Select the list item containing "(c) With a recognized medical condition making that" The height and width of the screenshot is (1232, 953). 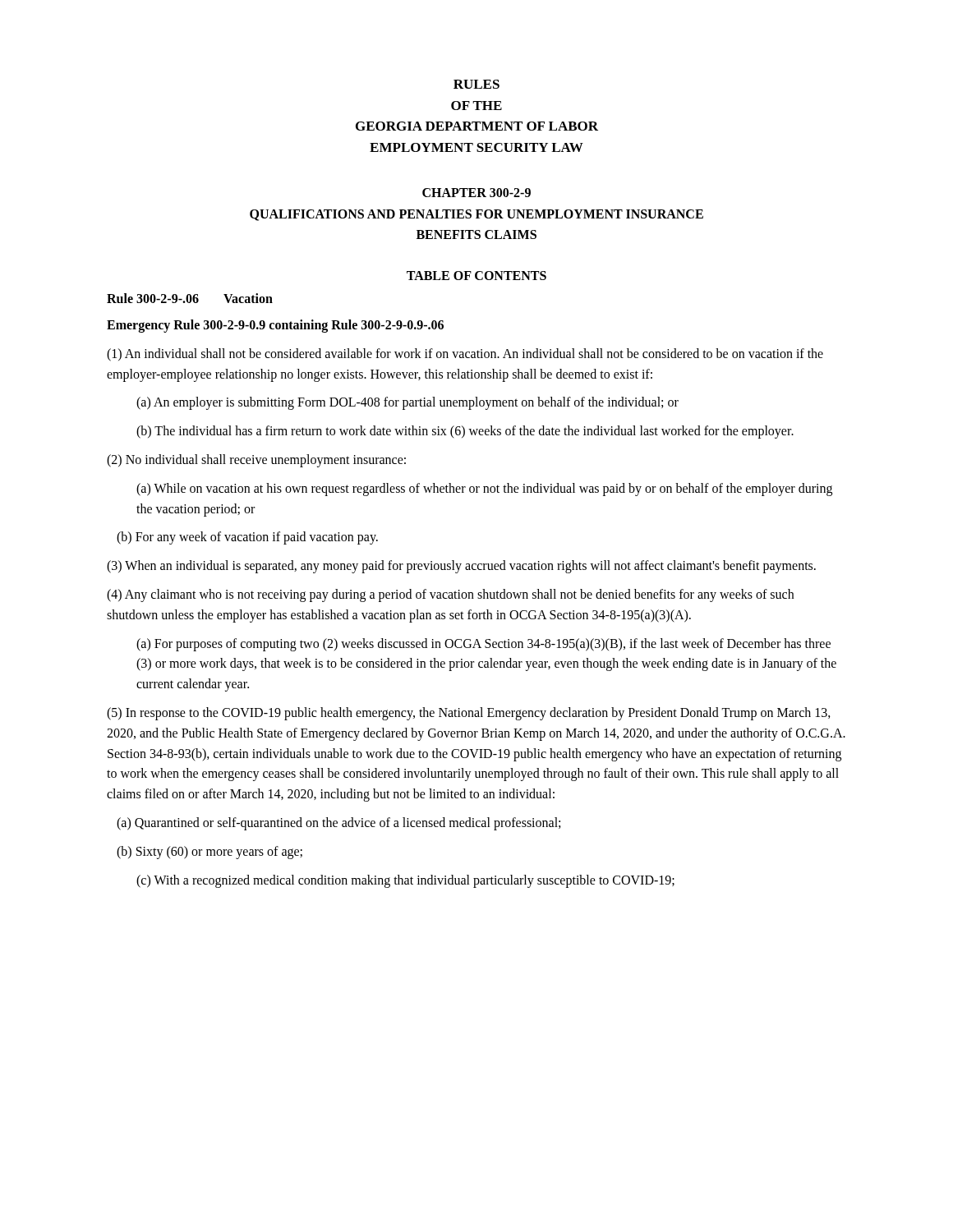point(406,880)
